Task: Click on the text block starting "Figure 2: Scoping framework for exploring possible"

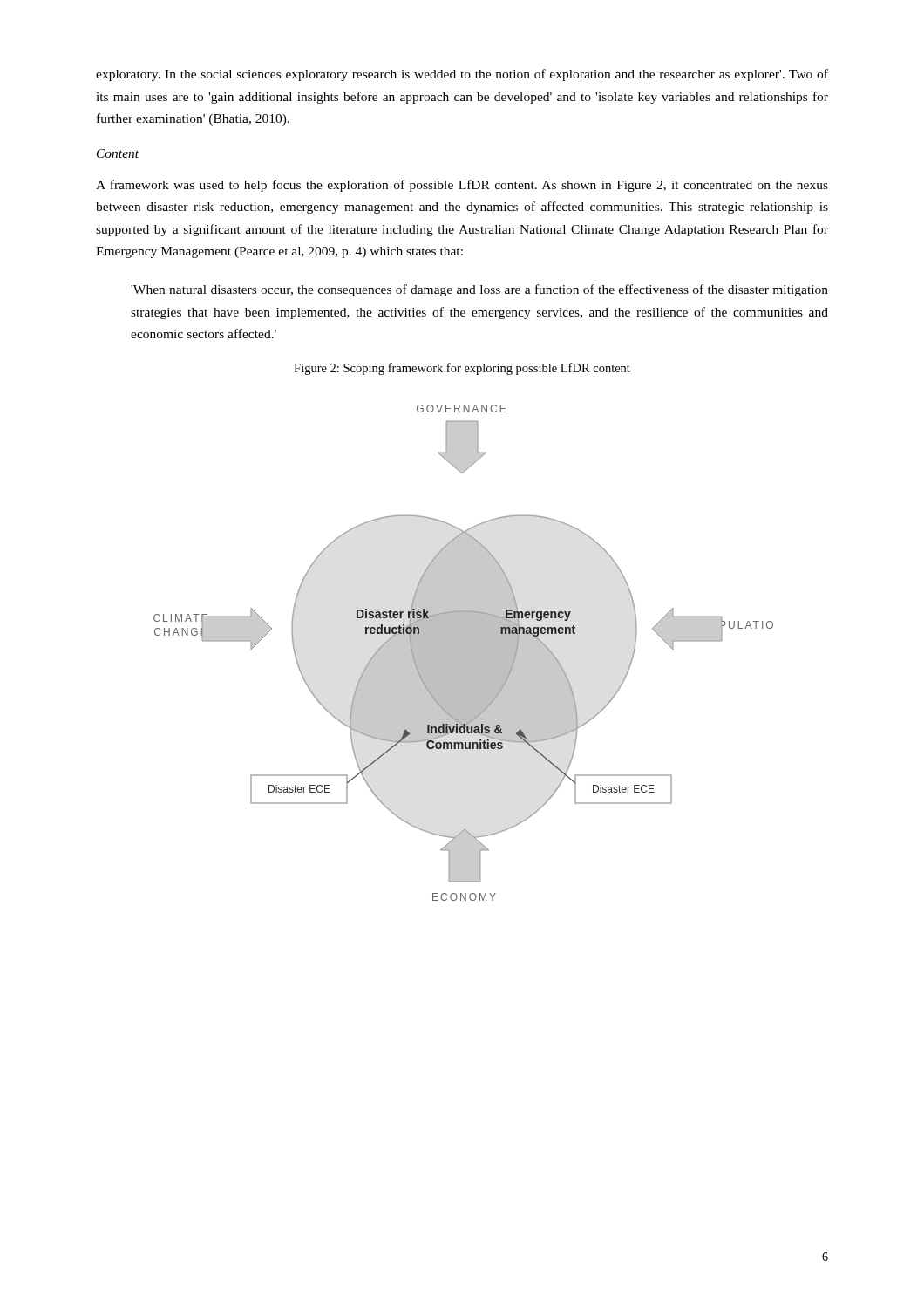Action: click(x=462, y=368)
